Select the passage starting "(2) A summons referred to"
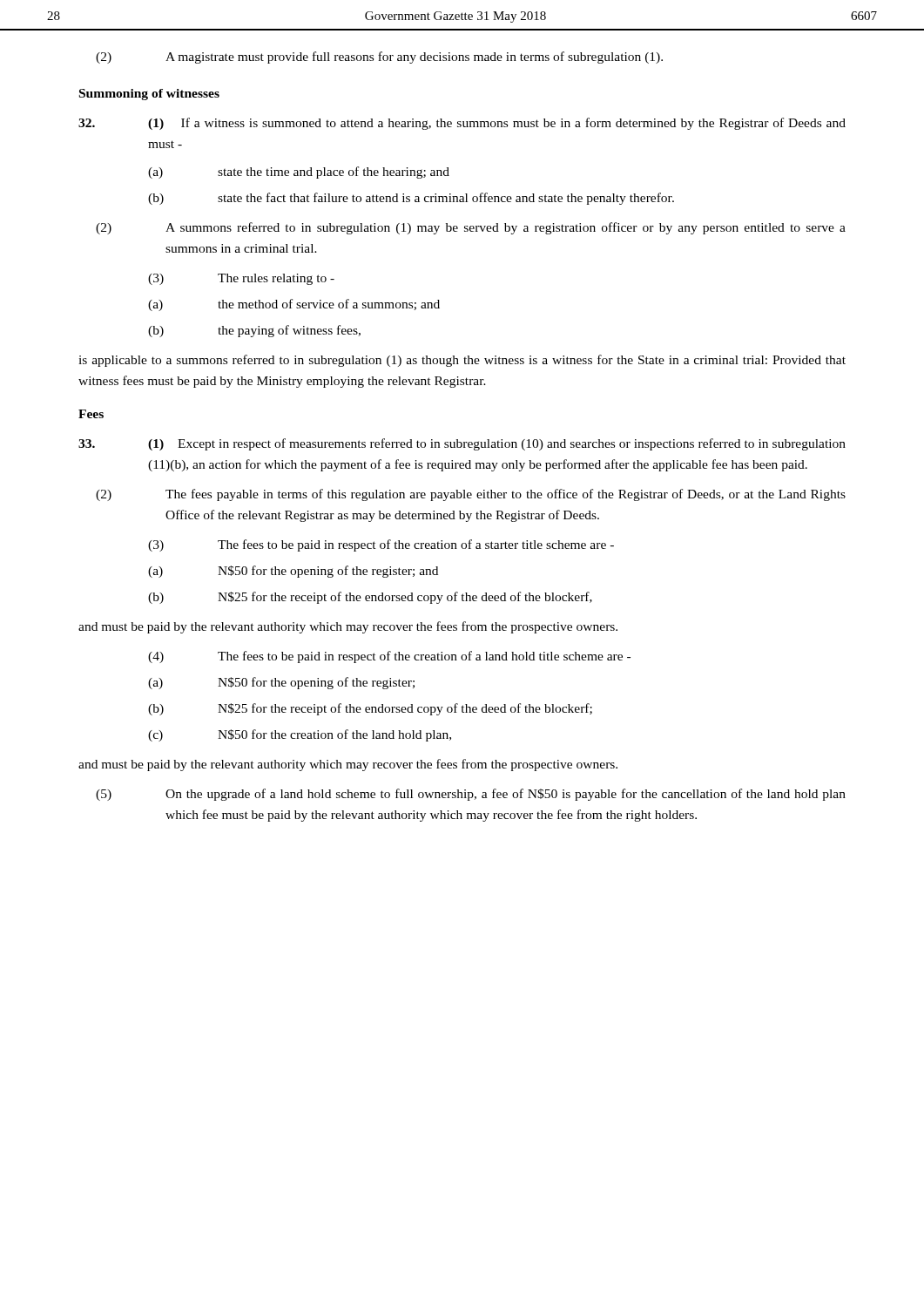 pos(462,238)
